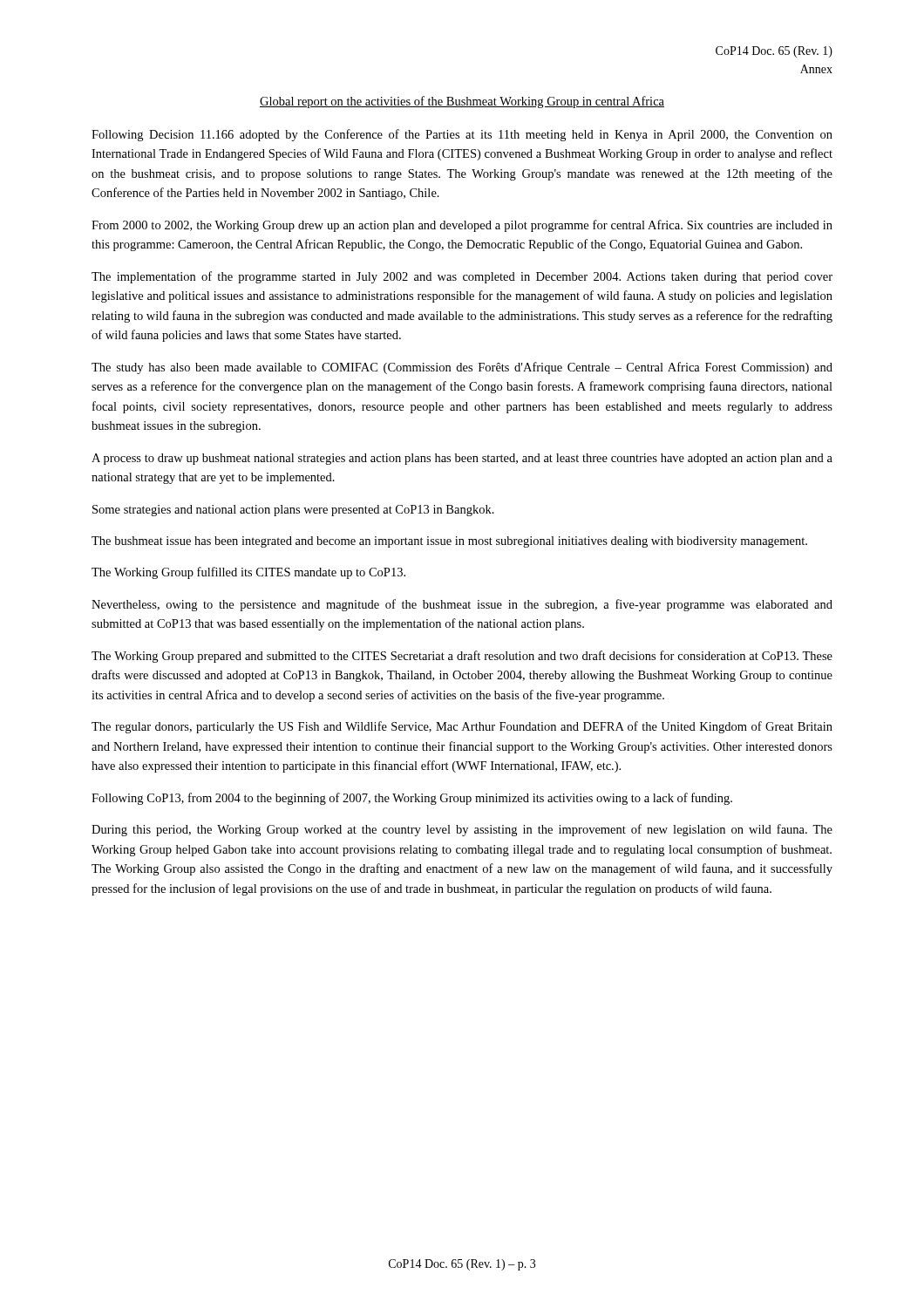This screenshot has height=1308, width=924.
Task: Click on the passage starting "From 2000 to 2002, the Working"
Action: pos(462,235)
